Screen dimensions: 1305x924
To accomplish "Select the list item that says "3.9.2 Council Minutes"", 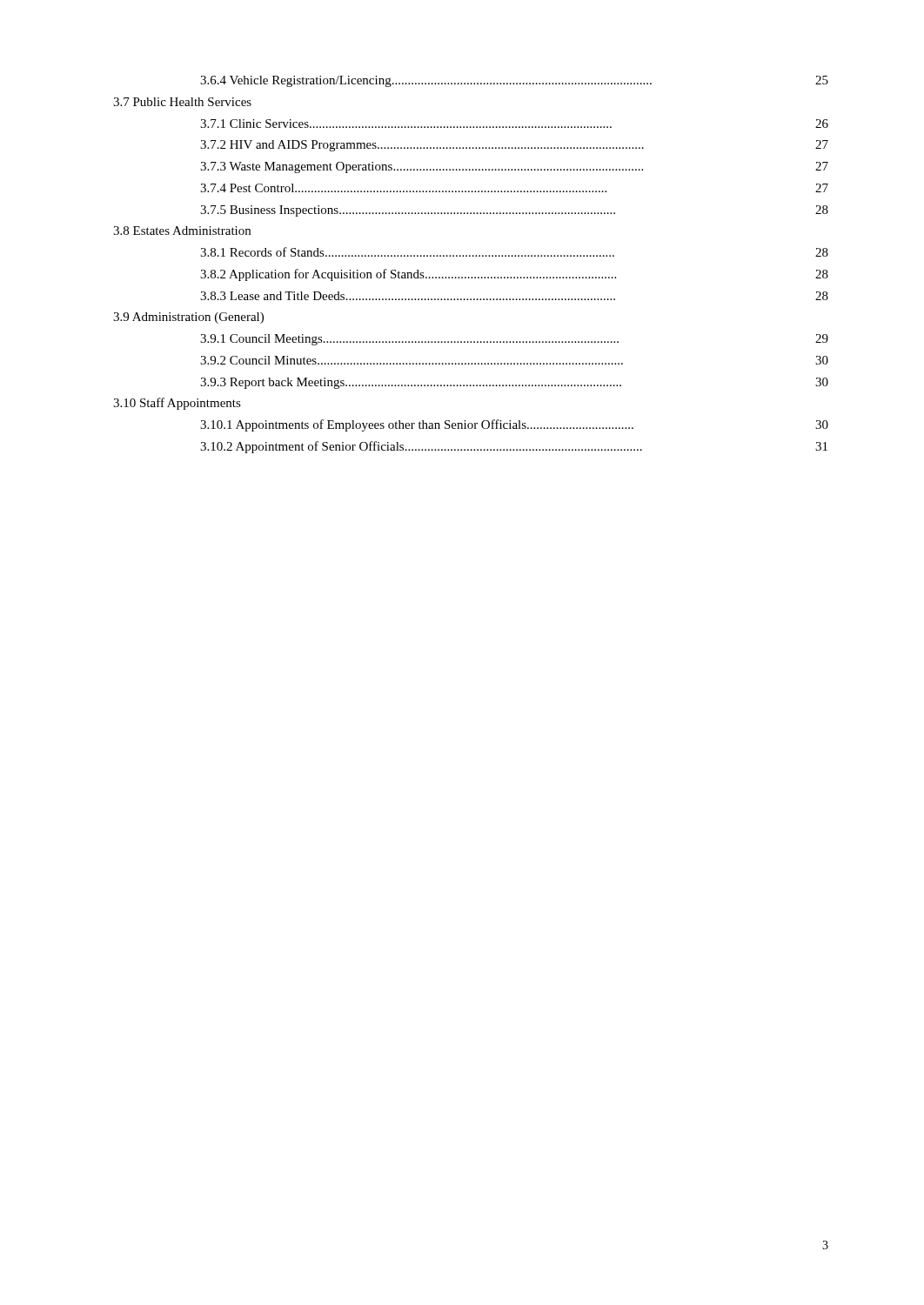I will [514, 360].
